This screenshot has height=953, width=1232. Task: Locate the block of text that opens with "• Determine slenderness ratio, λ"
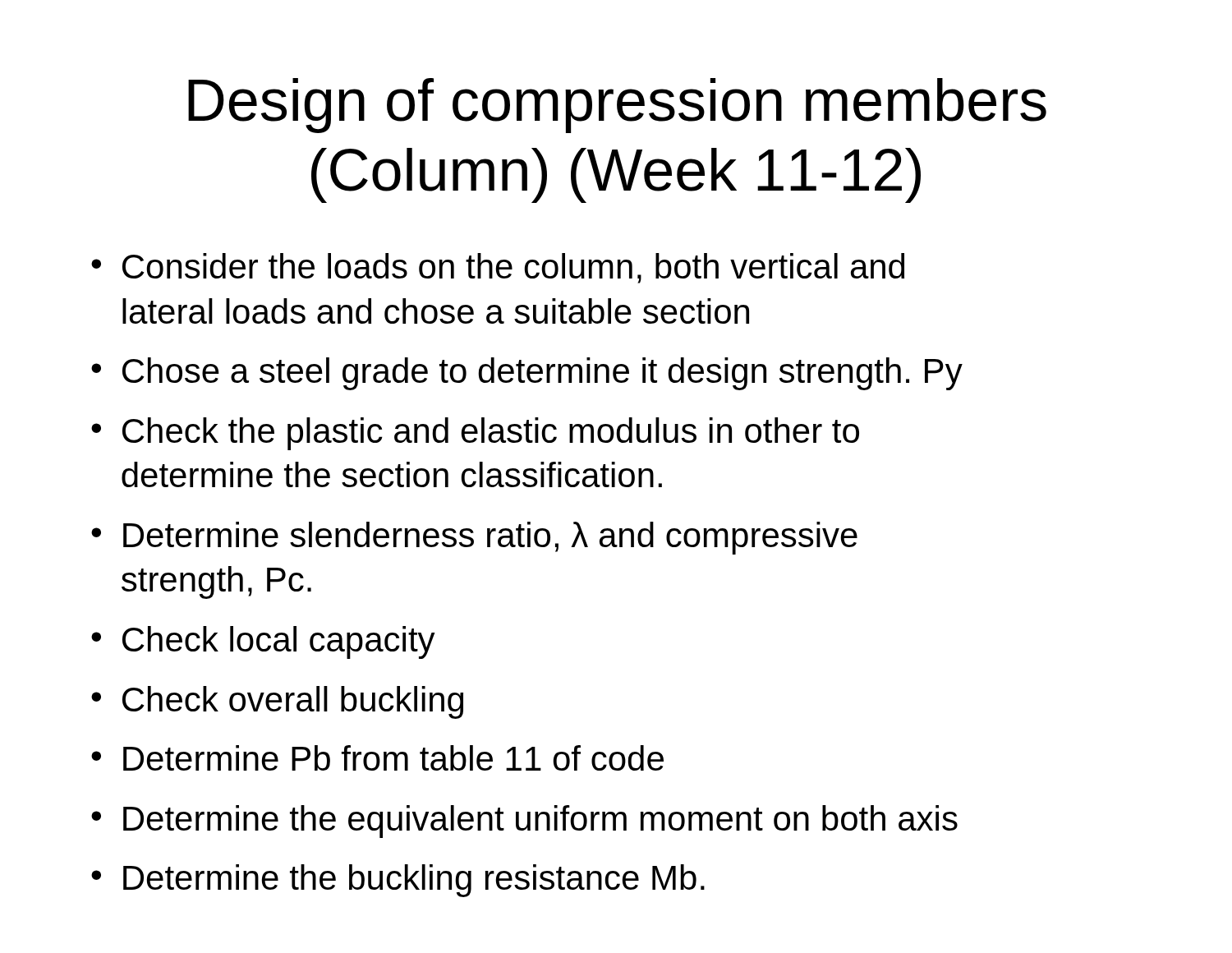coord(475,558)
